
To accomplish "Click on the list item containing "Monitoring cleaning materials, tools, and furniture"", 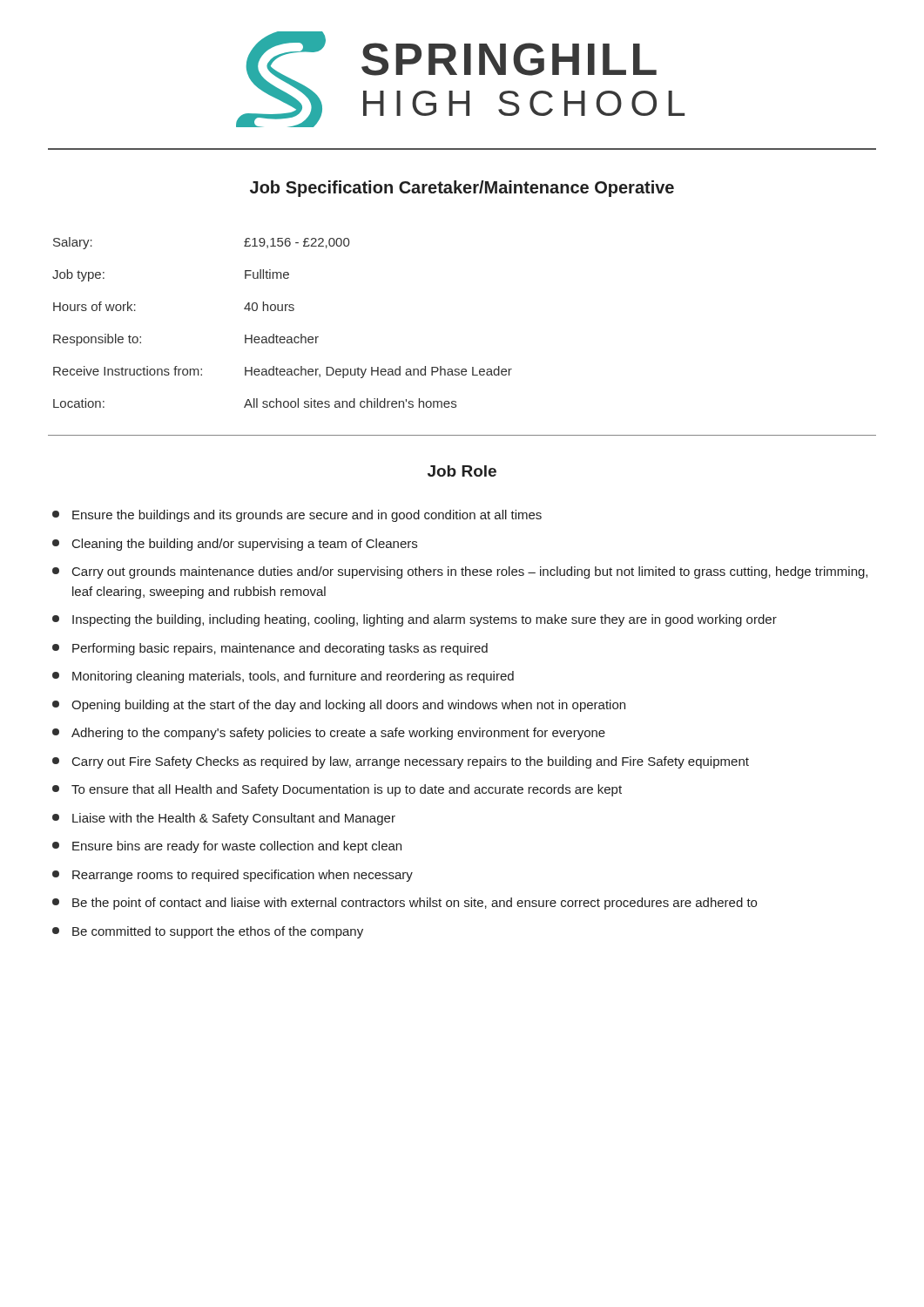I will [462, 676].
